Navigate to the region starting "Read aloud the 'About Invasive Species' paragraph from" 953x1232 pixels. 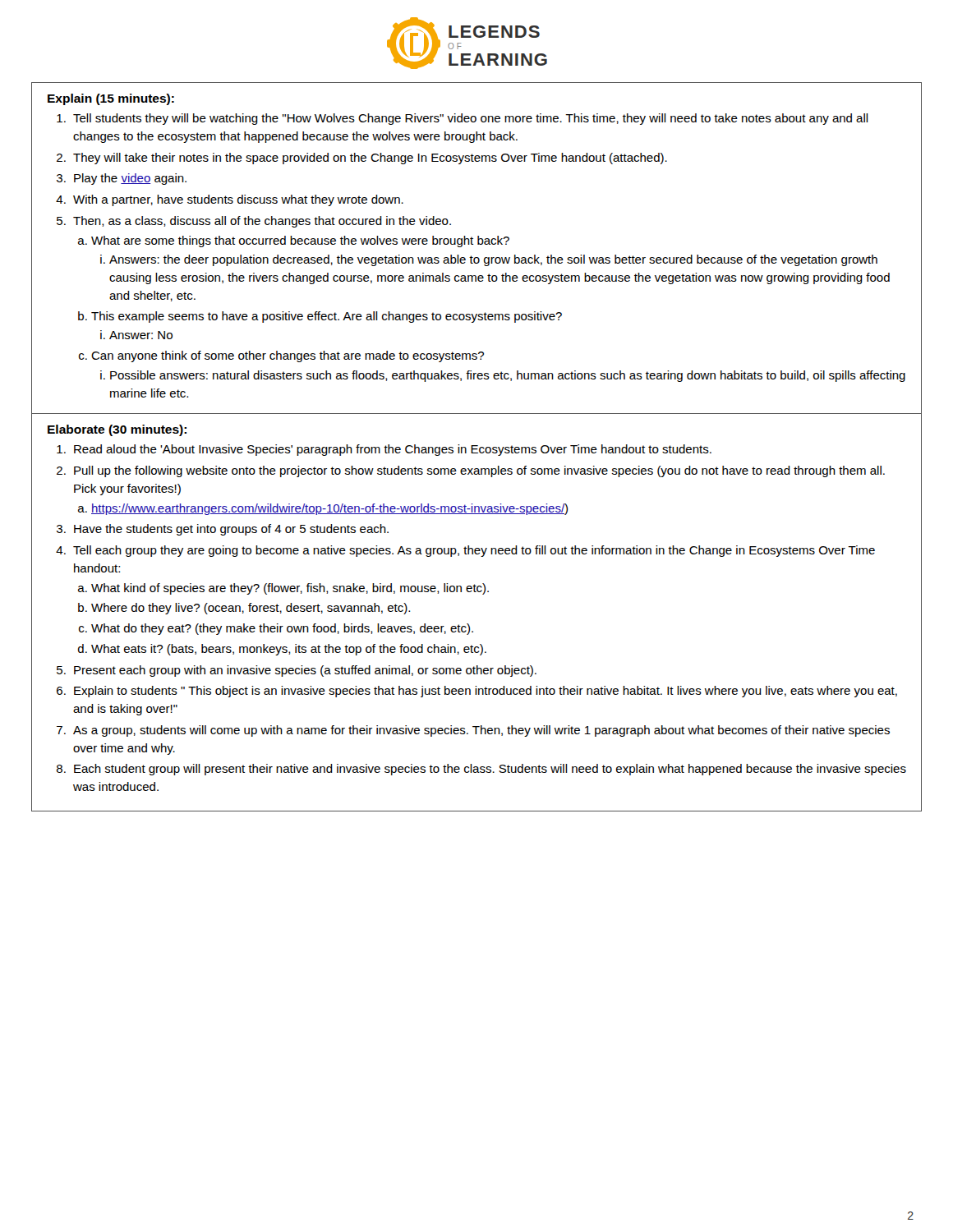(x=393, y=449)
